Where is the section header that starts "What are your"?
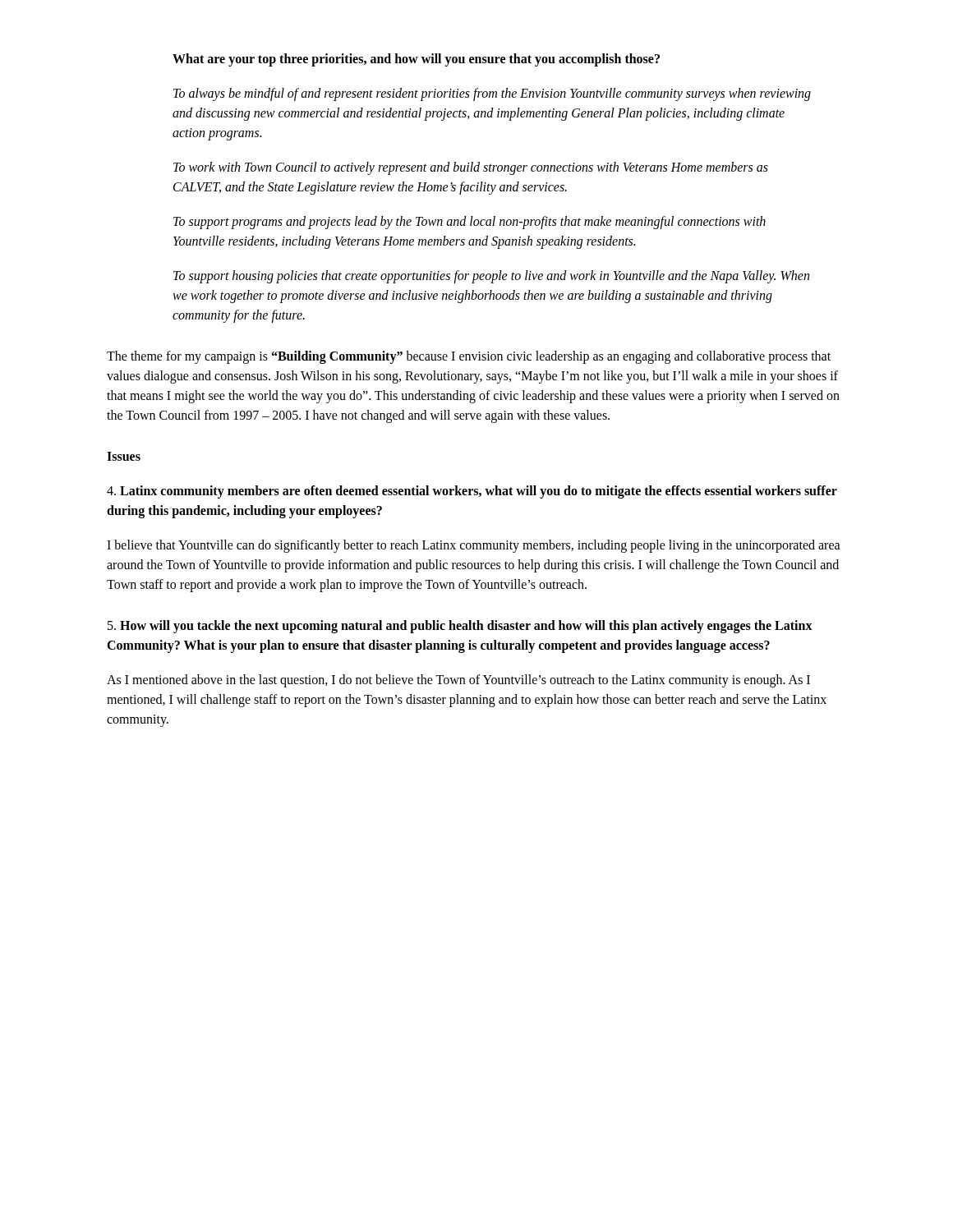 [417, 59]
